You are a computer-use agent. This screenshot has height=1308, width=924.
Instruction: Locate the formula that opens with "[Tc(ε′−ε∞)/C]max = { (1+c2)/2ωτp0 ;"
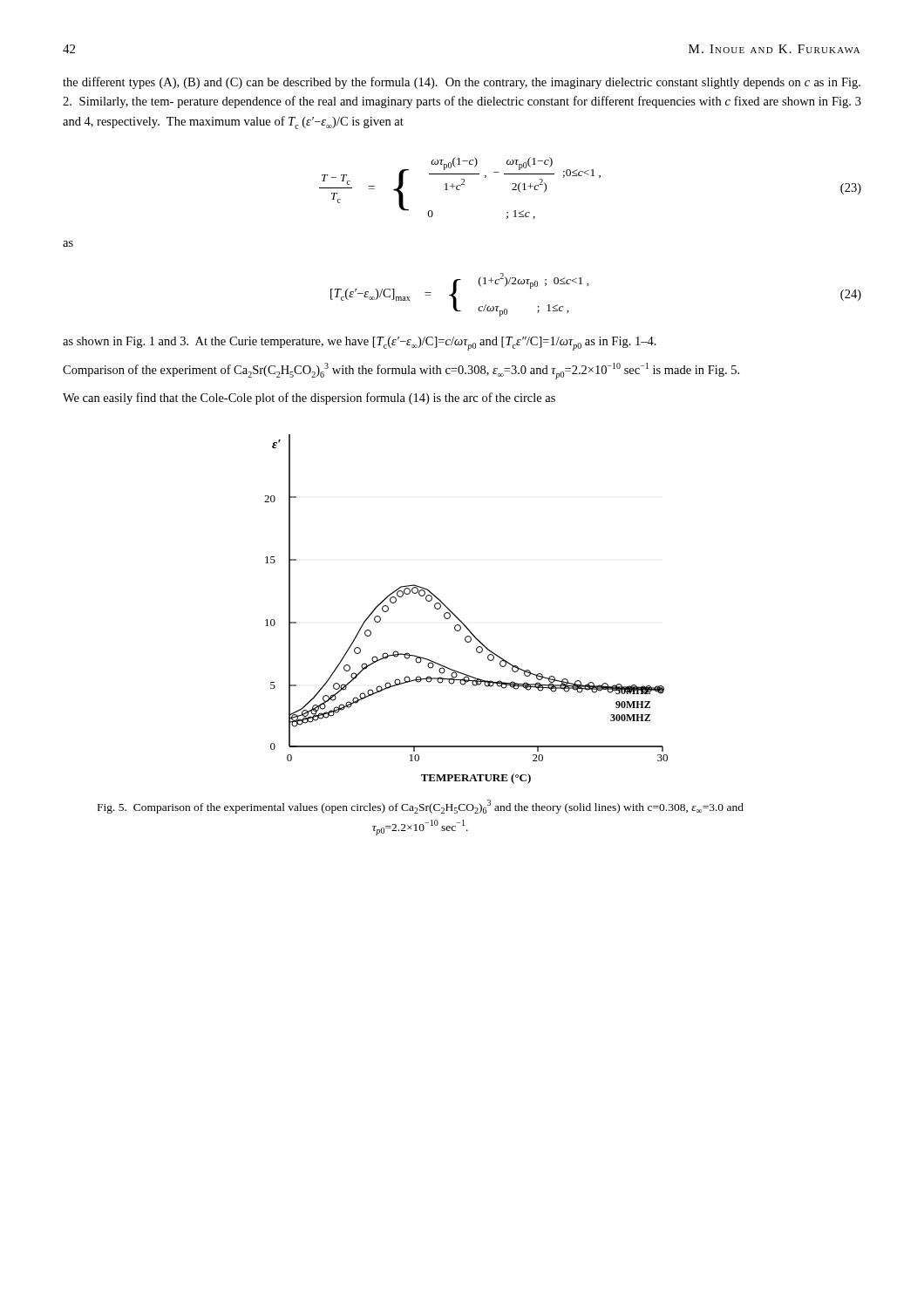[595, 294]
